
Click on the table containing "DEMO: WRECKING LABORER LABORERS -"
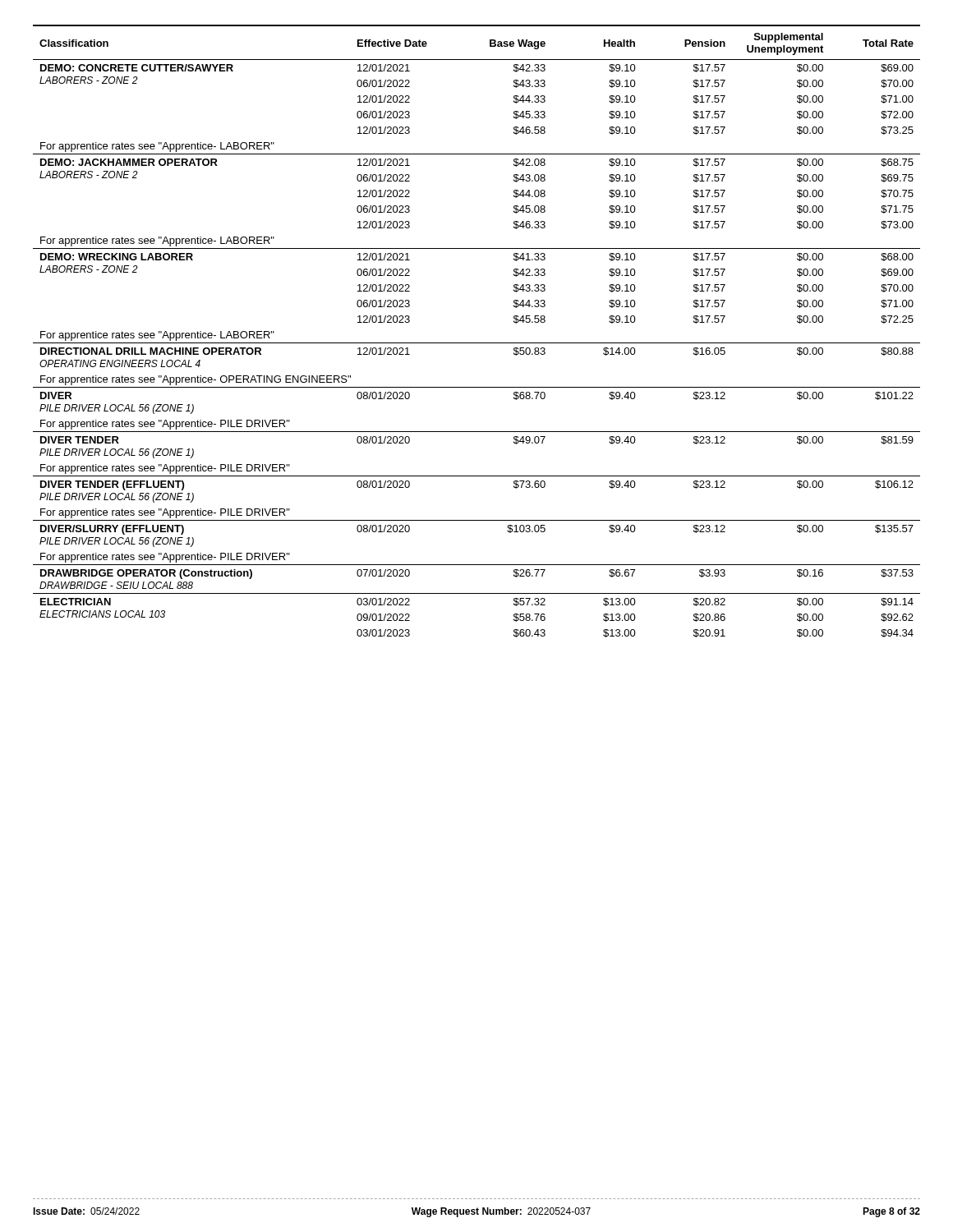coord(476,333)
